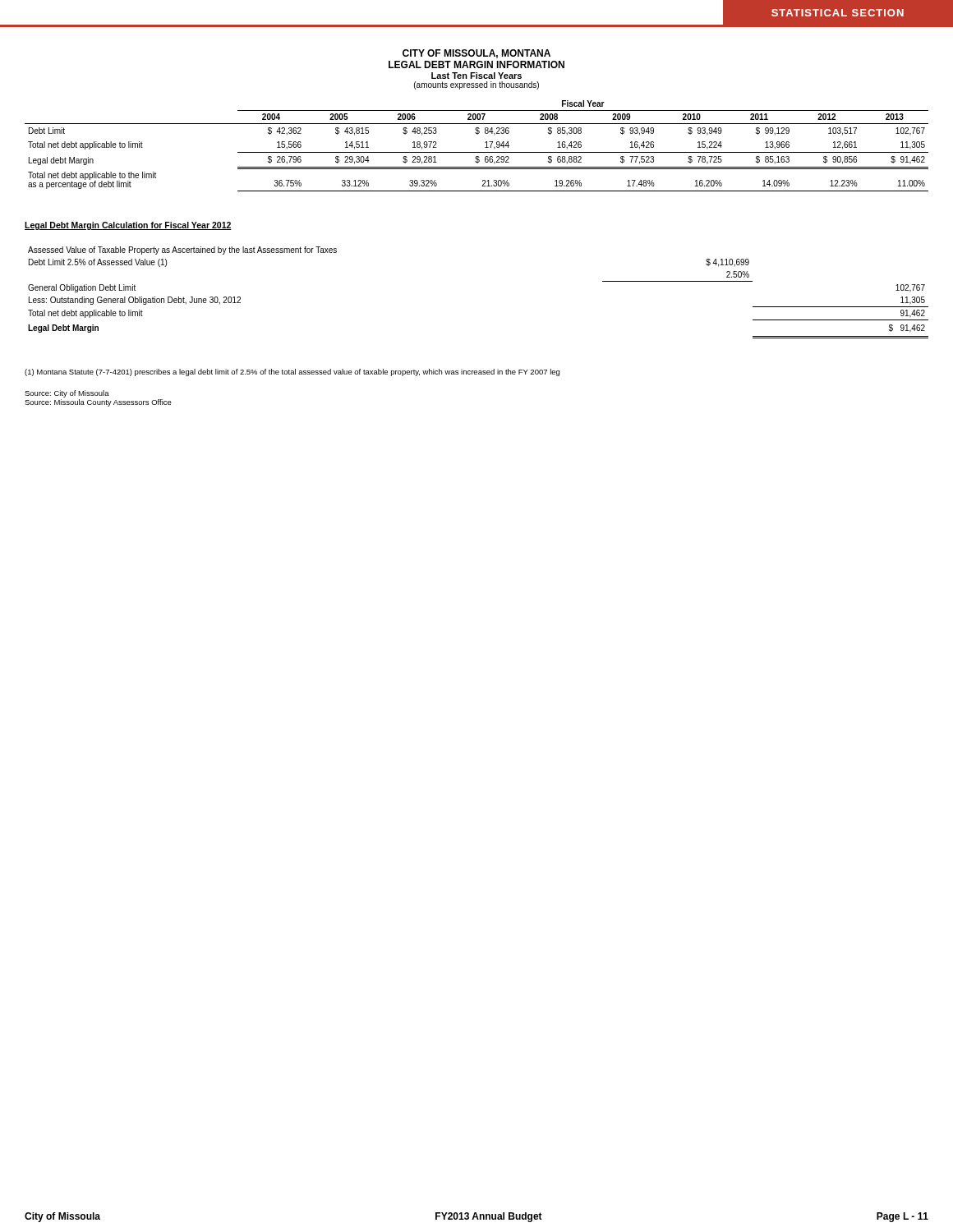
Task: Select the section header with the text "Legal Debt Margin Calculation"
Action: 128,225
